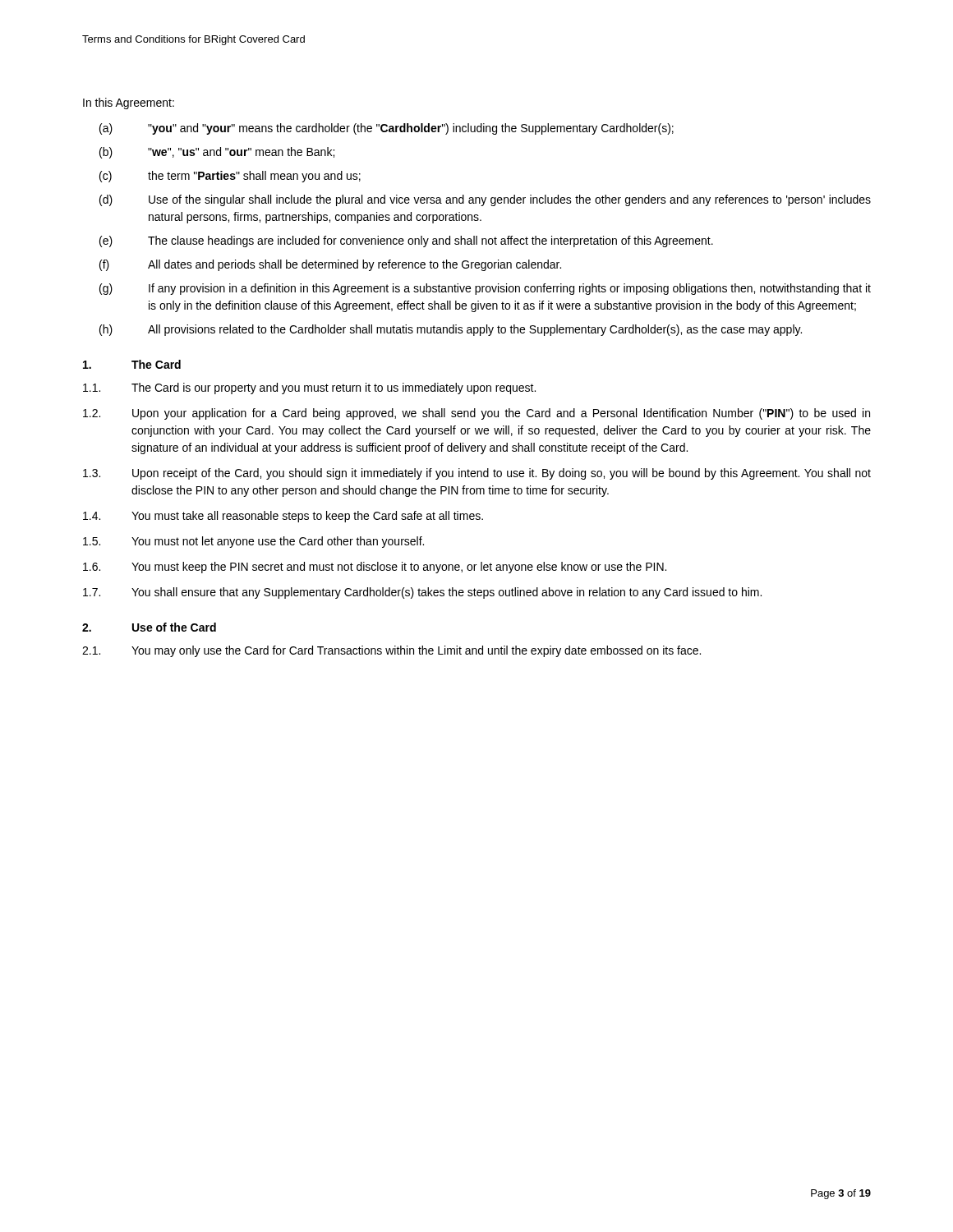Point to the block beginning "1. The Card is our property and you"

pyautogui.click(x=476, y=388)
